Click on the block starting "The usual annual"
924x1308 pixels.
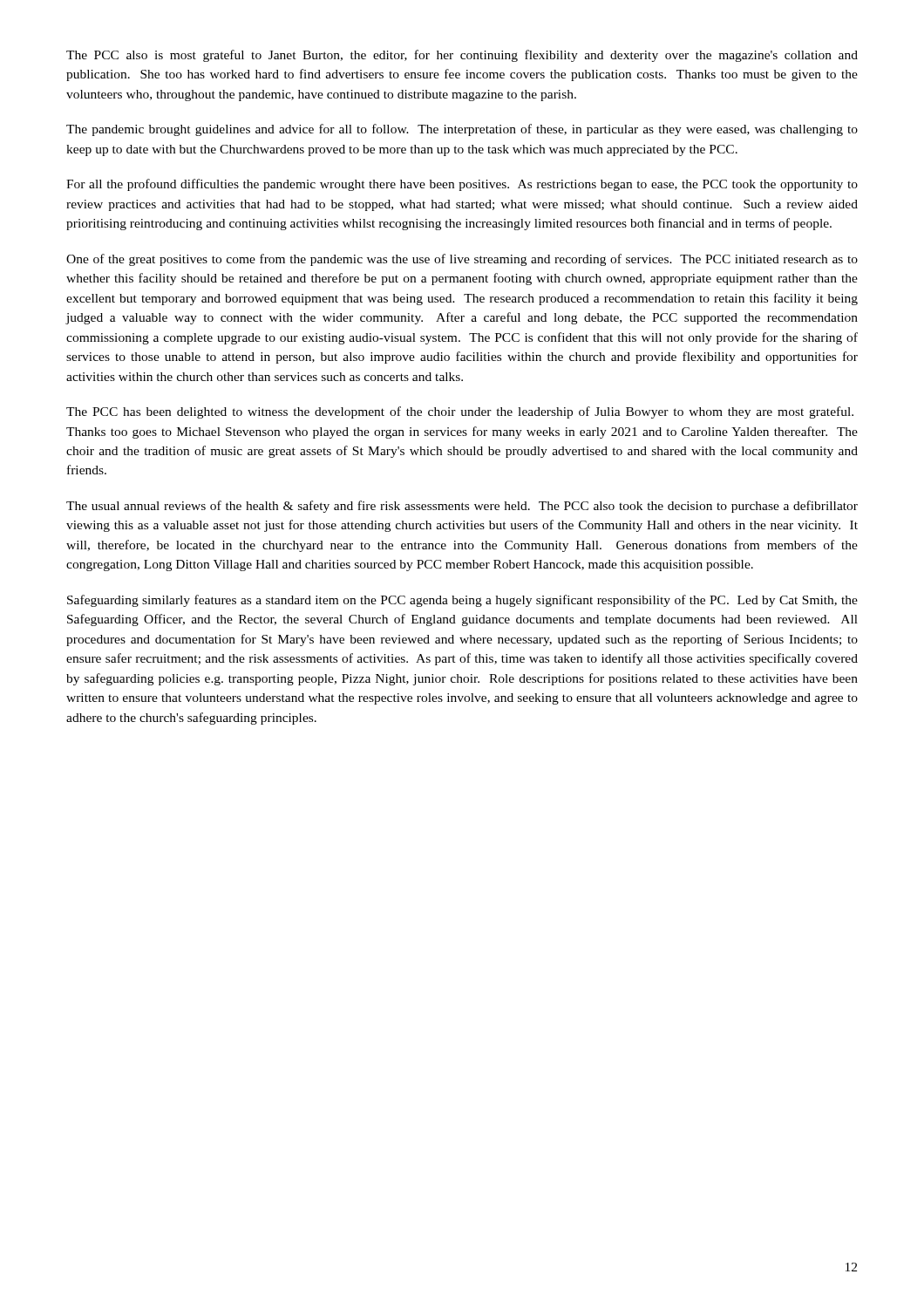click(x=462, y=535)
